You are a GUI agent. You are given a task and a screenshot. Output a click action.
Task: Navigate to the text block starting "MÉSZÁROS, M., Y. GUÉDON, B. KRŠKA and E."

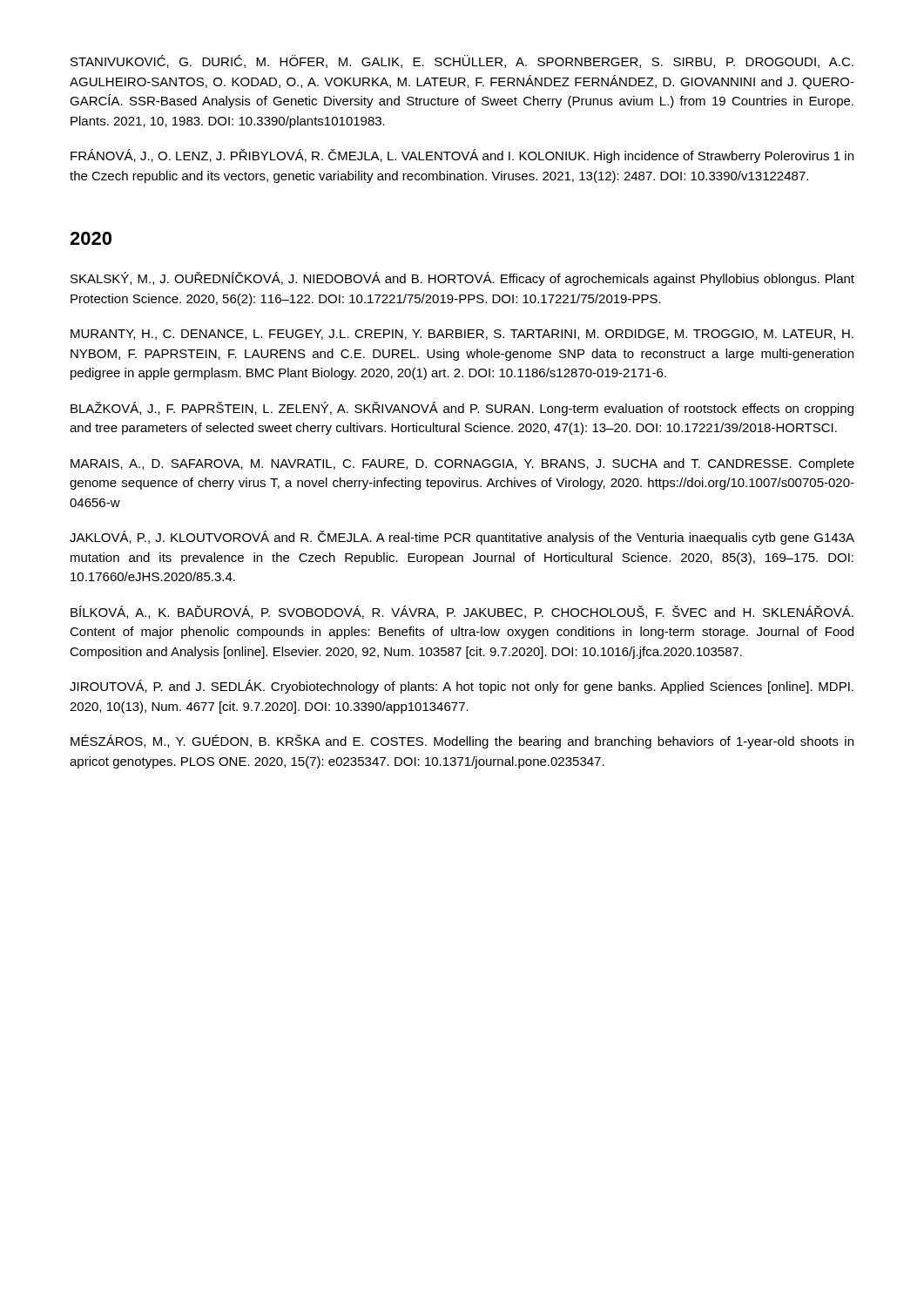(x=462, y=751)
